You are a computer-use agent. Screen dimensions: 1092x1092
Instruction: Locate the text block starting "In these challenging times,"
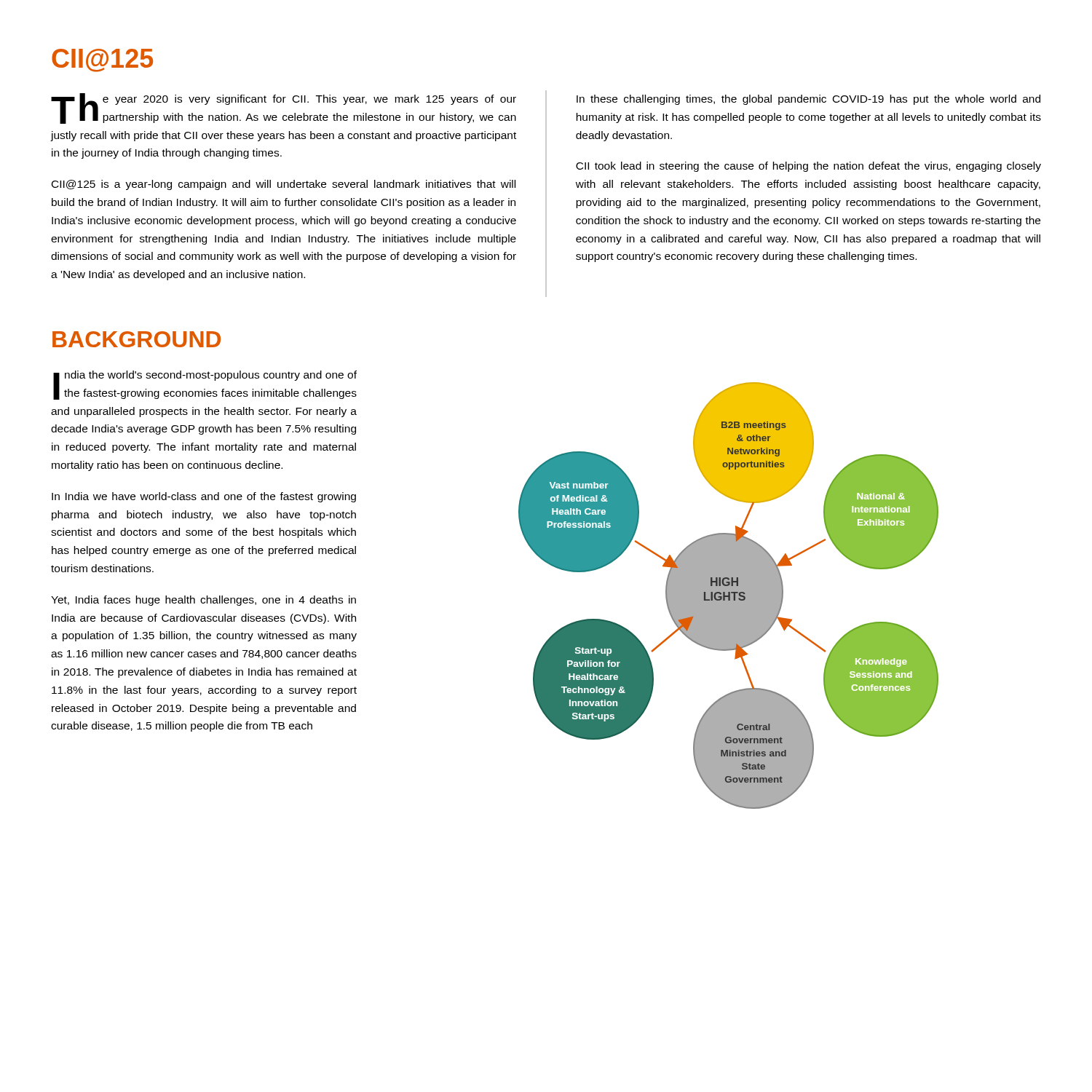pyautogui.click(x=808, y=178)
